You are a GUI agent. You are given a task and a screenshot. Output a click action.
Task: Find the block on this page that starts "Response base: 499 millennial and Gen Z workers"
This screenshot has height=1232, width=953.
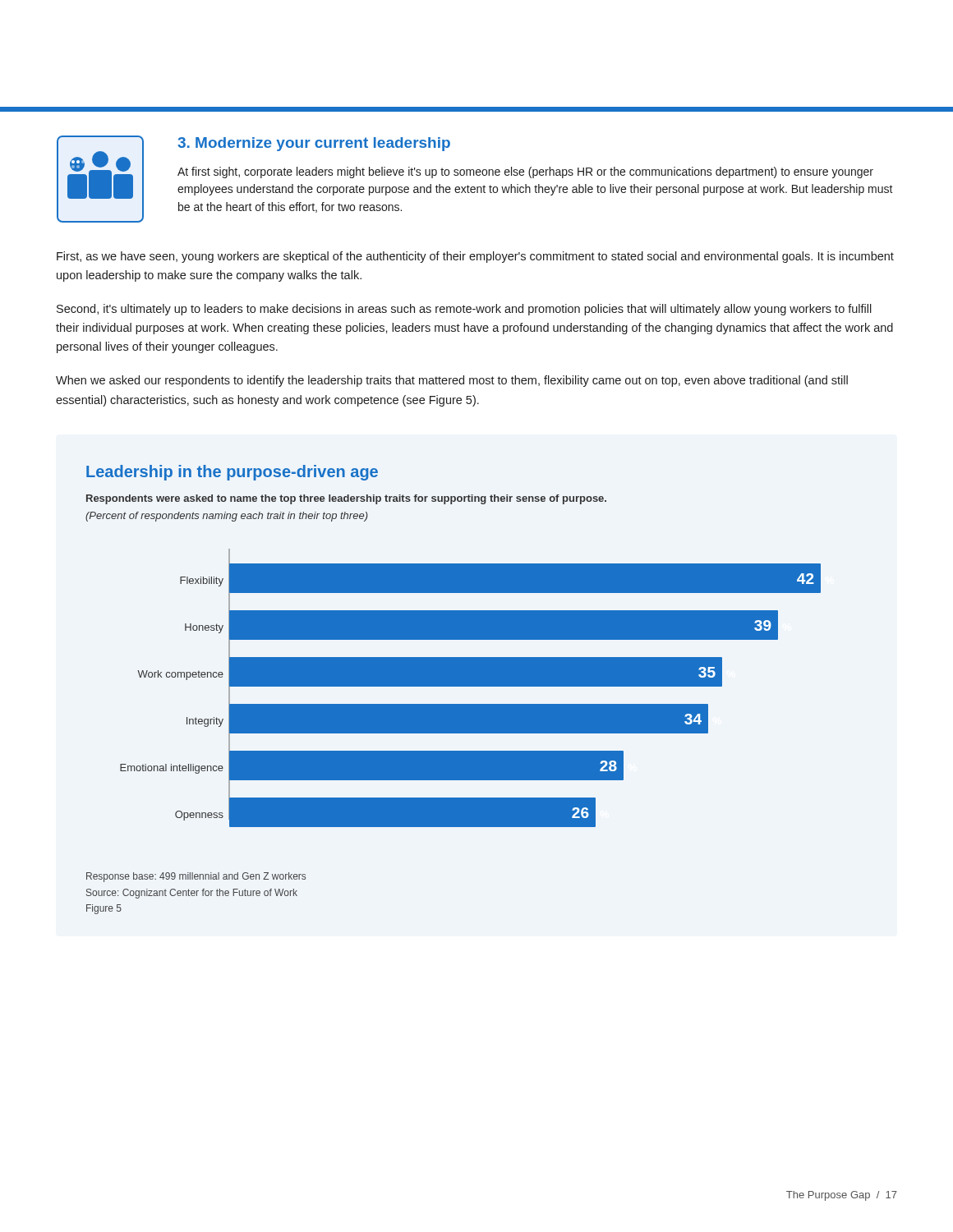pos(196,892)
